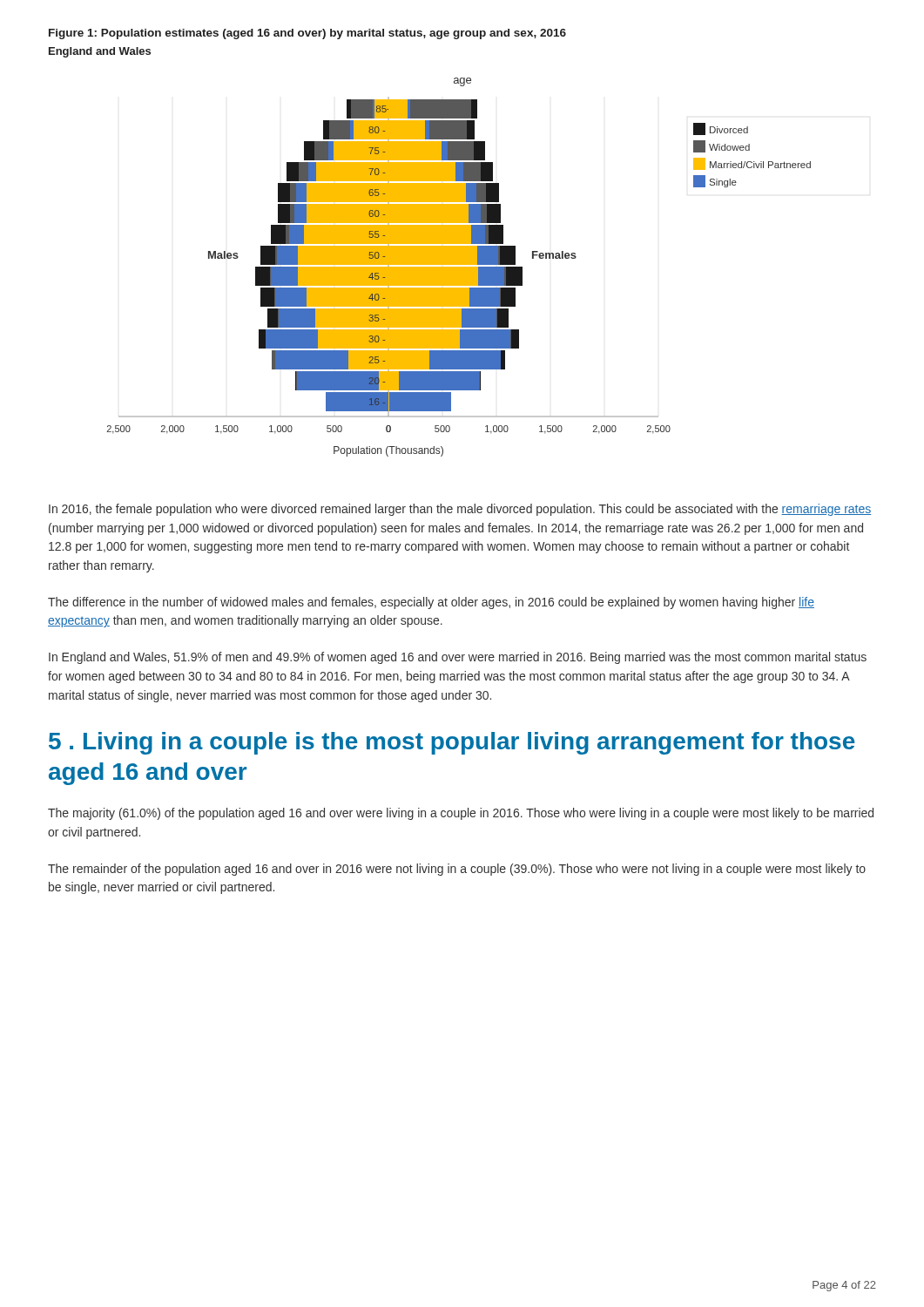The height and width of the screenshot is (1307, 924).
Task: Click on the text block with the text "The remainder of the population aged"
Action: point(457,878)
